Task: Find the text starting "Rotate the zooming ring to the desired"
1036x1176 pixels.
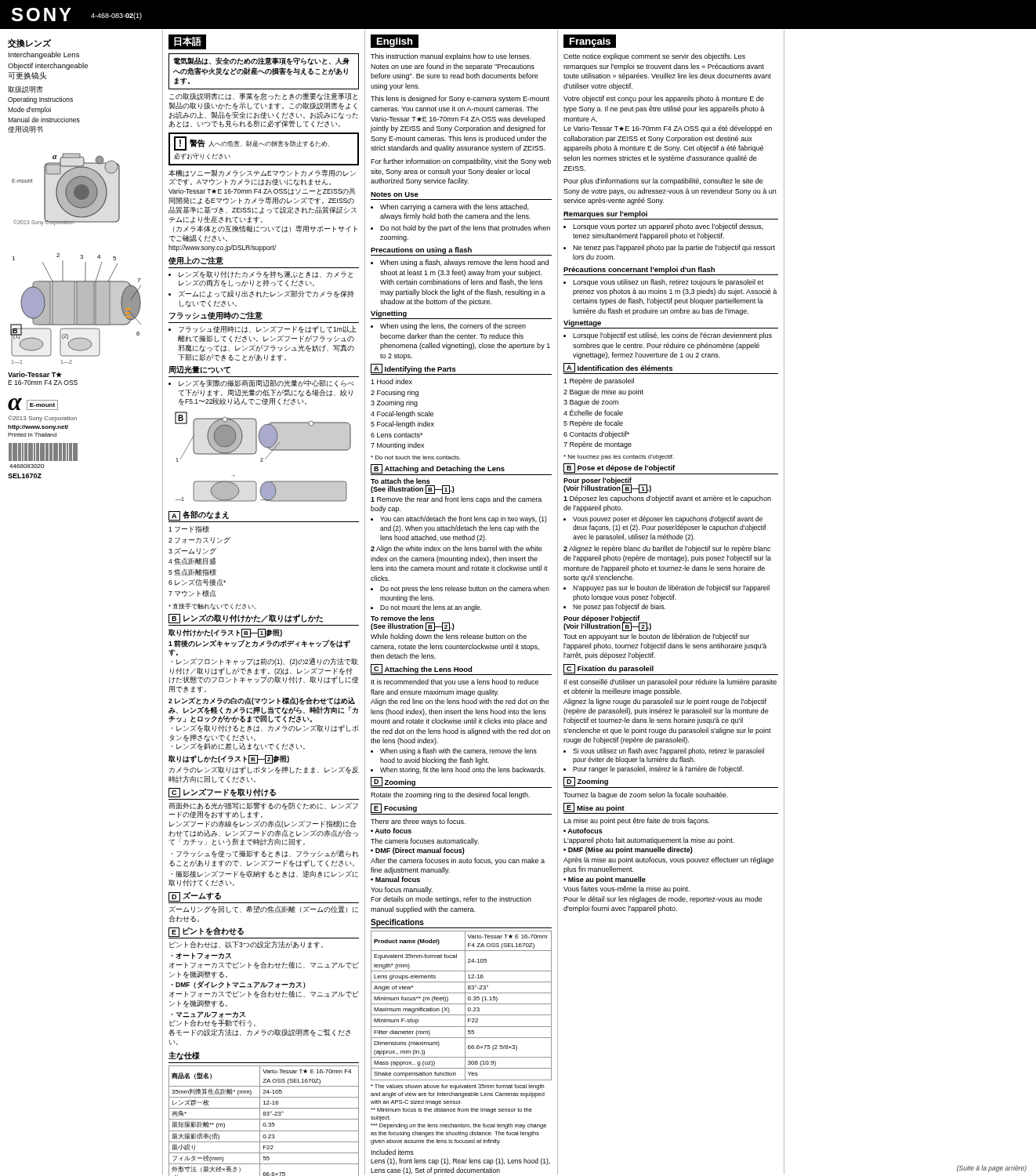Action: click(x=450, y=795)
